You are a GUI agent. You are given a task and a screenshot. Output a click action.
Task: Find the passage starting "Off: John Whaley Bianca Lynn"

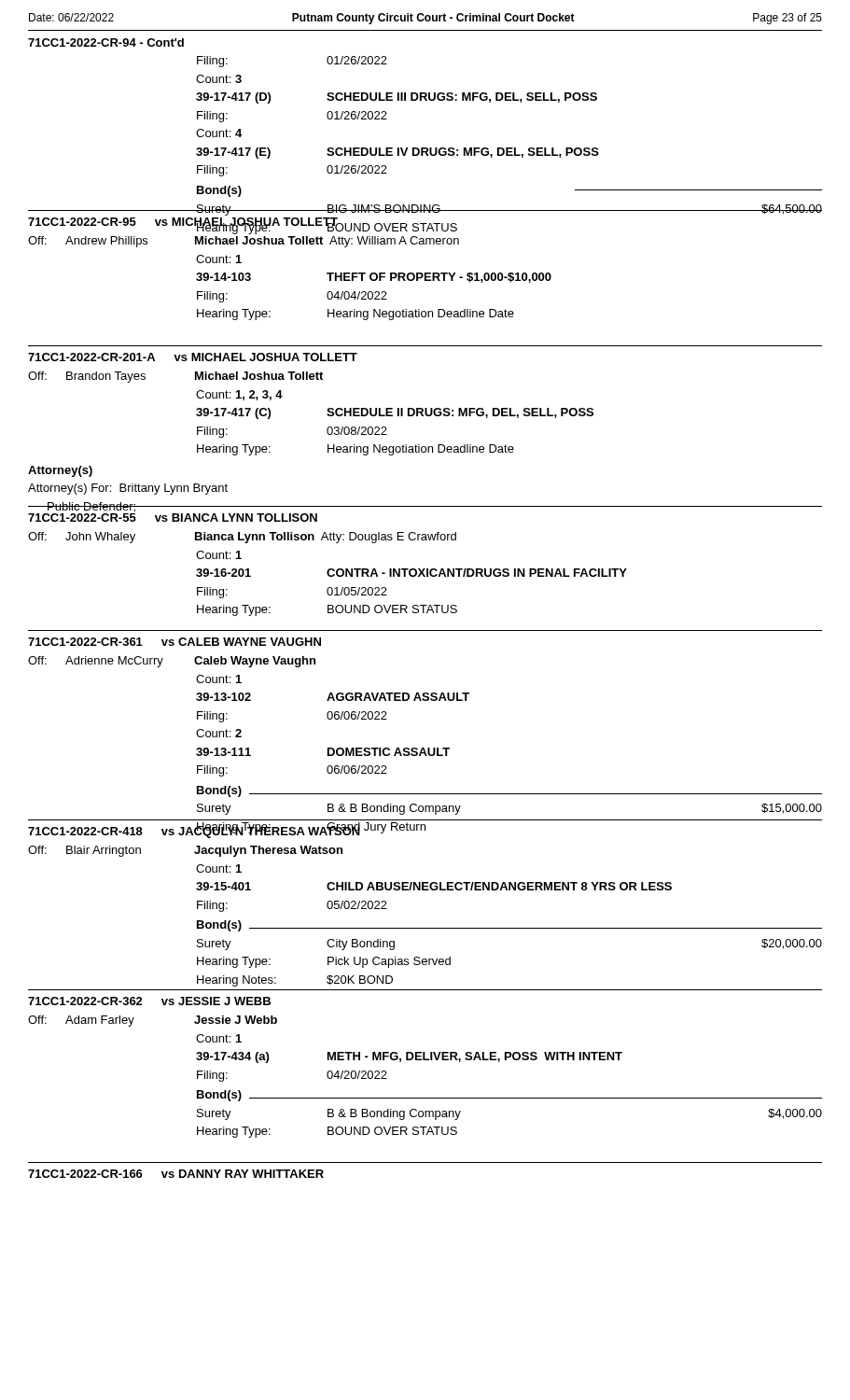[x=425, y=573]
